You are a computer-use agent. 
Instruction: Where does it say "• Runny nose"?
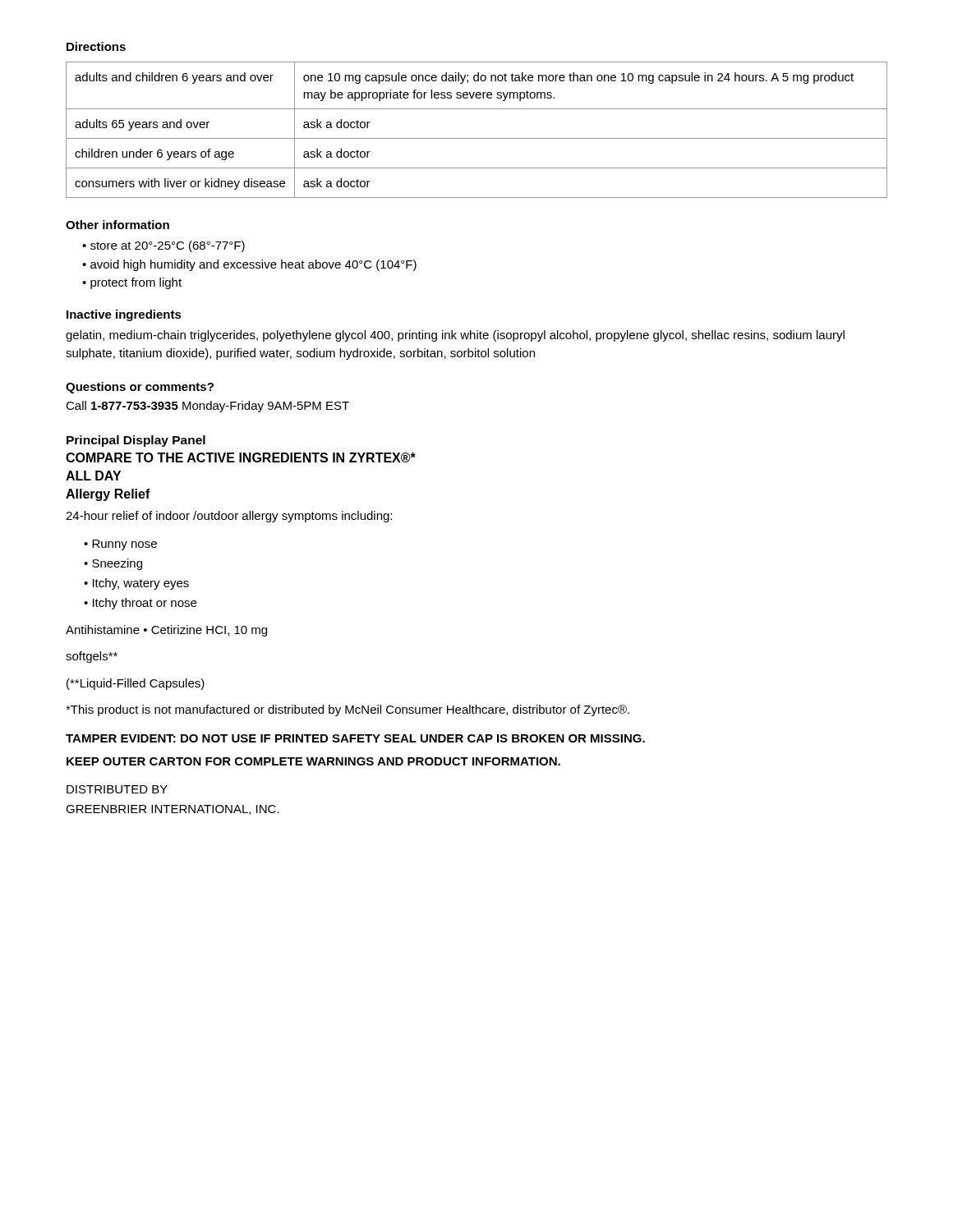121,543
